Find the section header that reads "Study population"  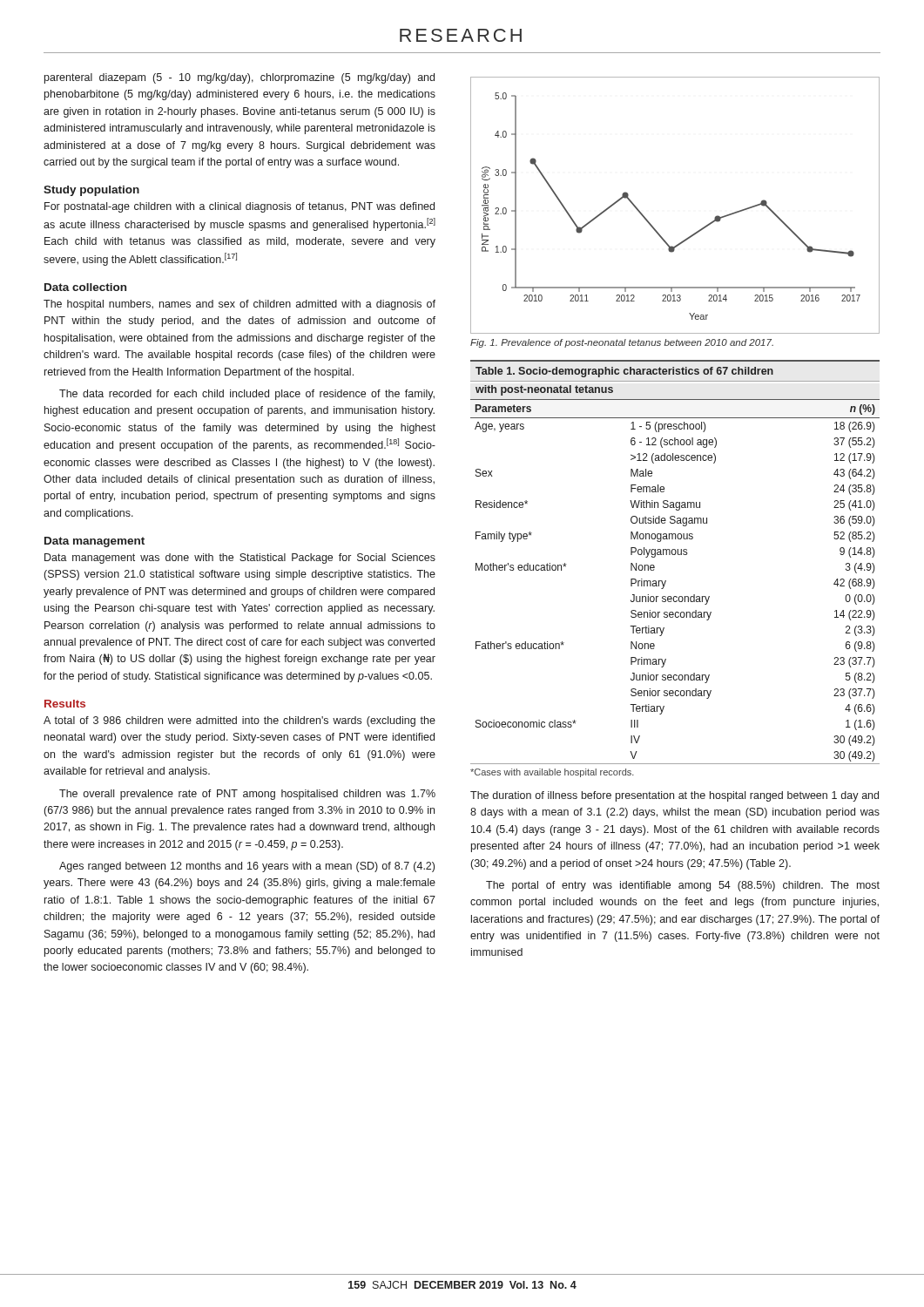[92, 190]
